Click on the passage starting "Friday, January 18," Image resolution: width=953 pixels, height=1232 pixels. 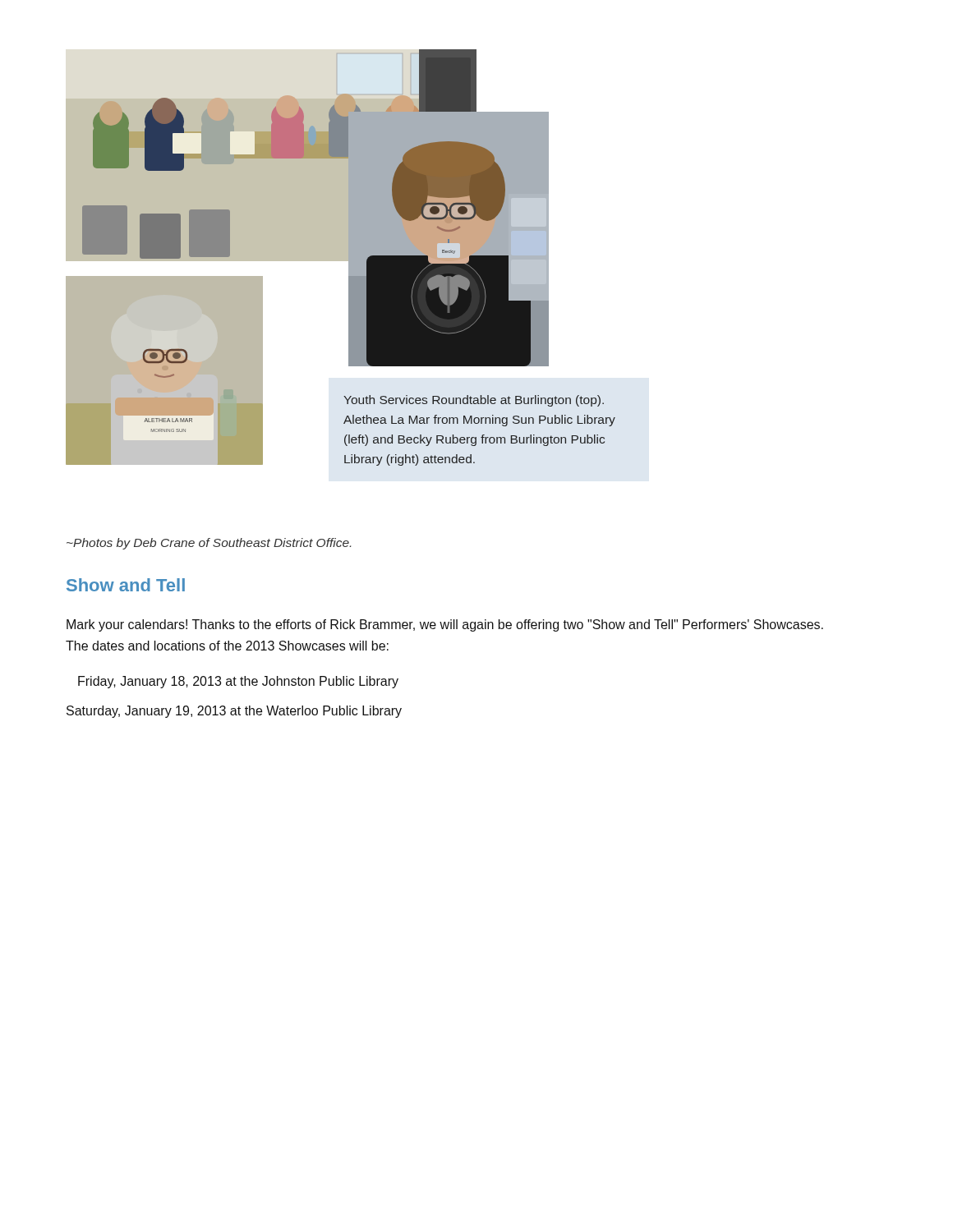click(x=238, y=681)
